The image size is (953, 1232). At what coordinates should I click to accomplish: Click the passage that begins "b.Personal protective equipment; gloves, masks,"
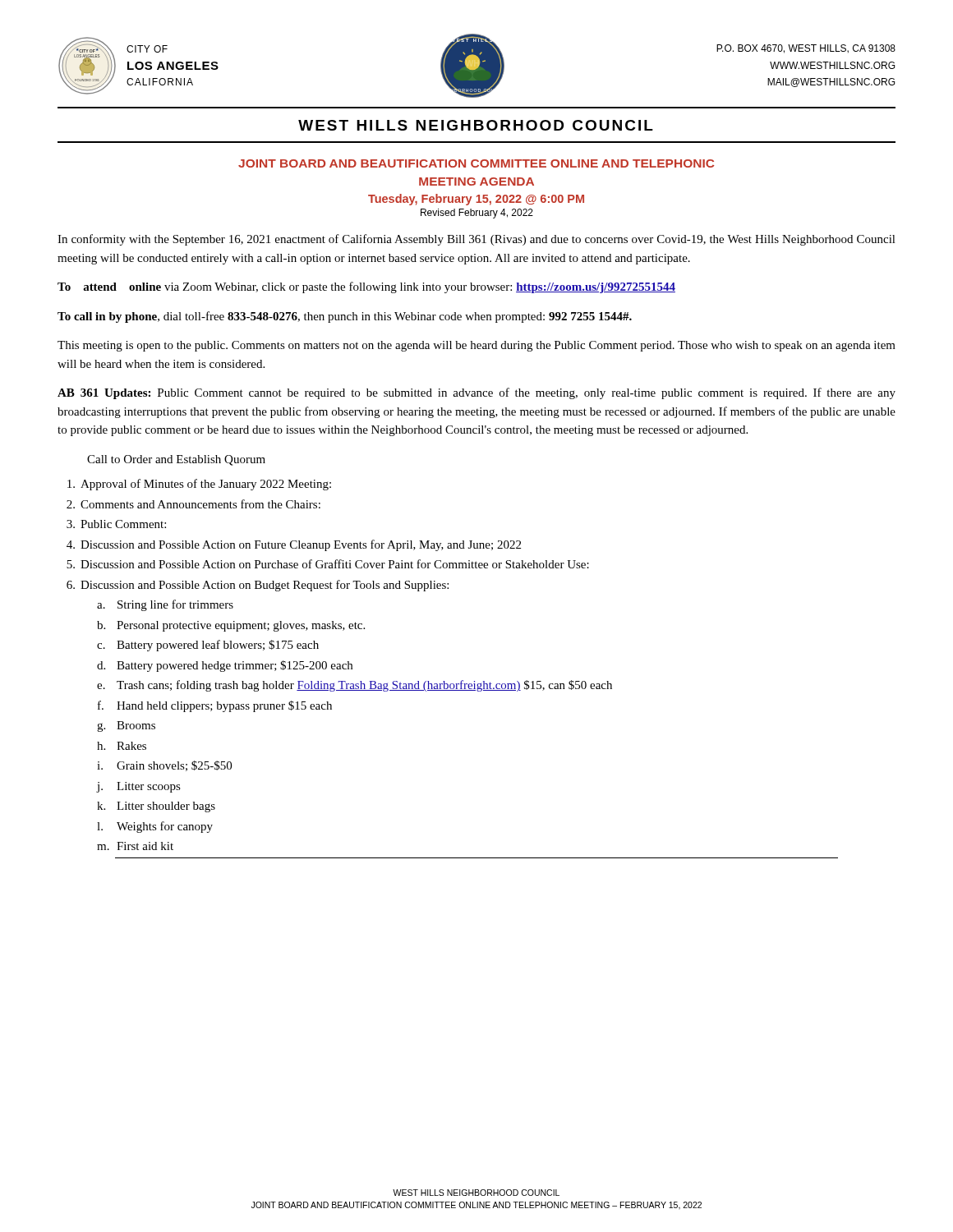point(231,625)
